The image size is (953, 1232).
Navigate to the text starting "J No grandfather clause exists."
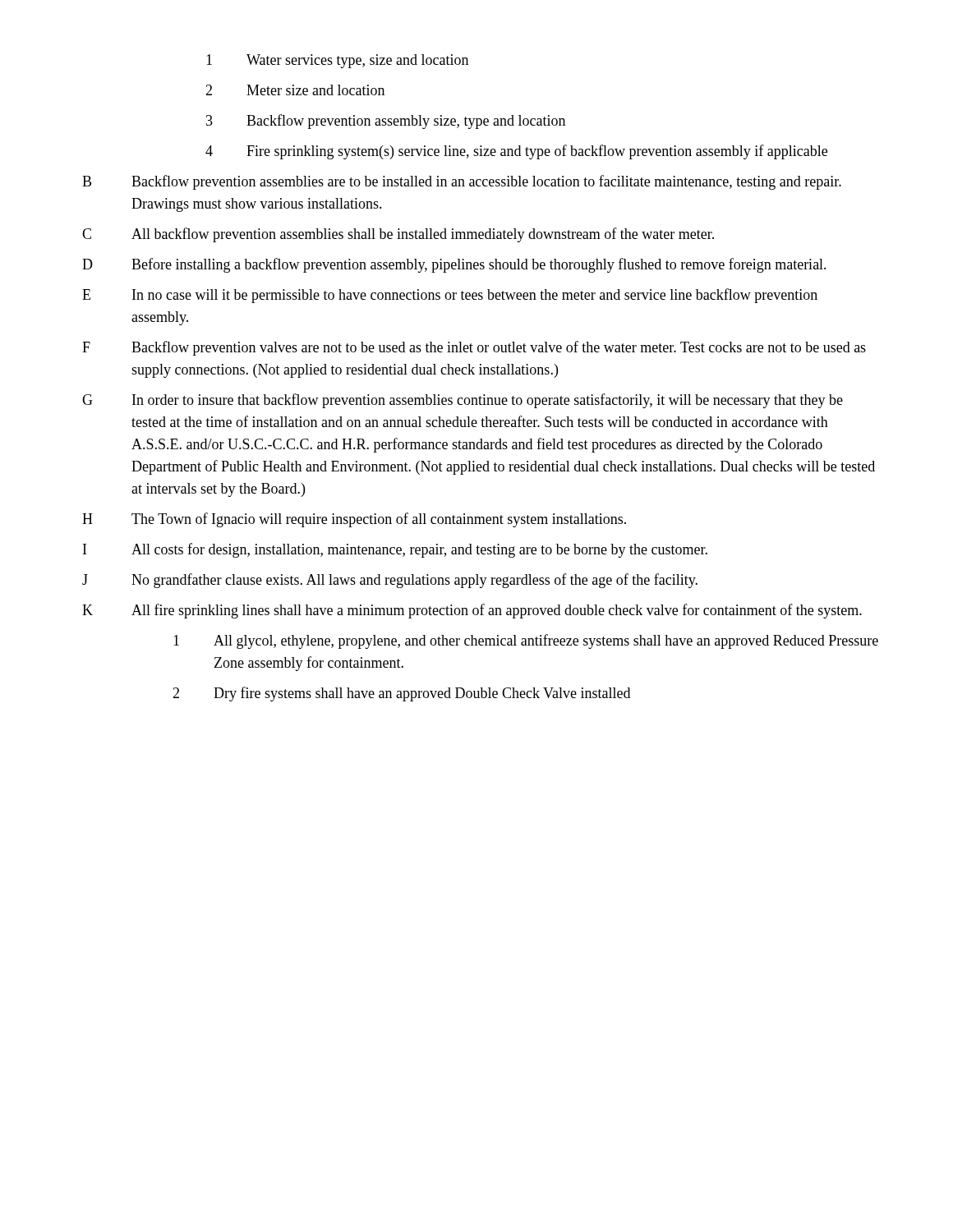[x=476, y=580]
